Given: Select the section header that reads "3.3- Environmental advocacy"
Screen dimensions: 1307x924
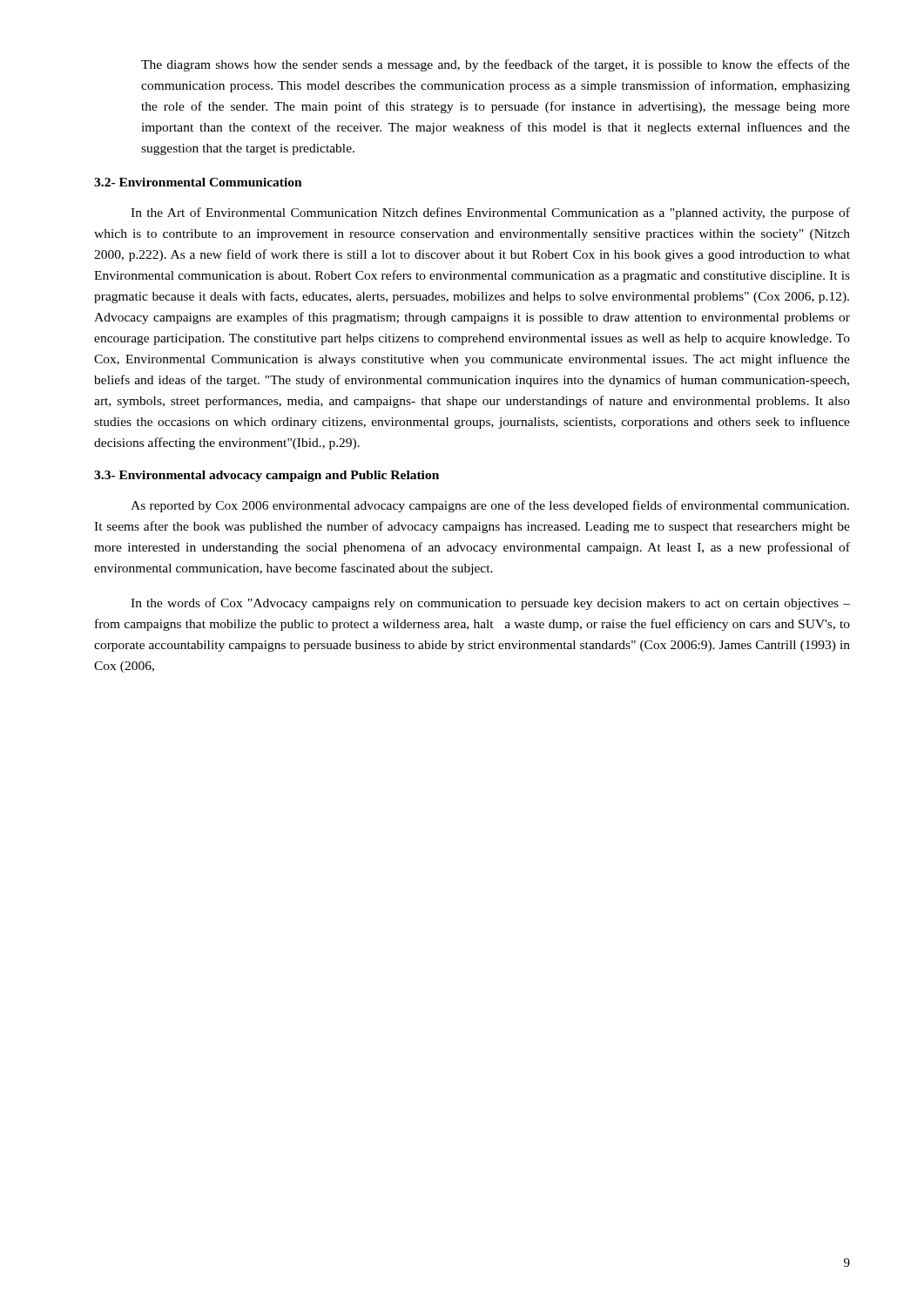Looking at the screenshot, I should pos(267,475).
